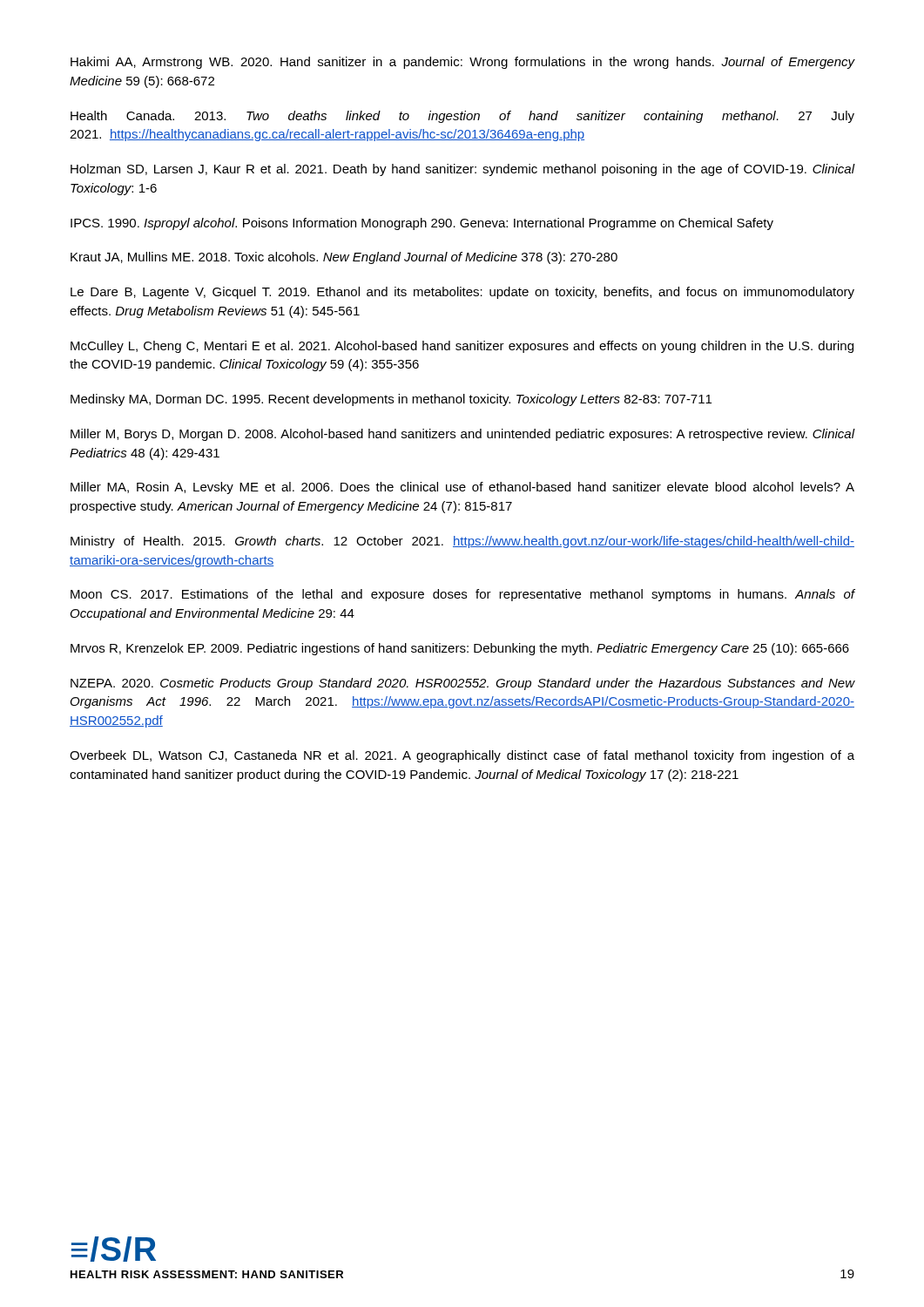This screenshot has height=1307, width=924.
Task: Select the element starting "Hakimi AA, Armstrong WB. 2020."
Action: [x=462, y=71]
